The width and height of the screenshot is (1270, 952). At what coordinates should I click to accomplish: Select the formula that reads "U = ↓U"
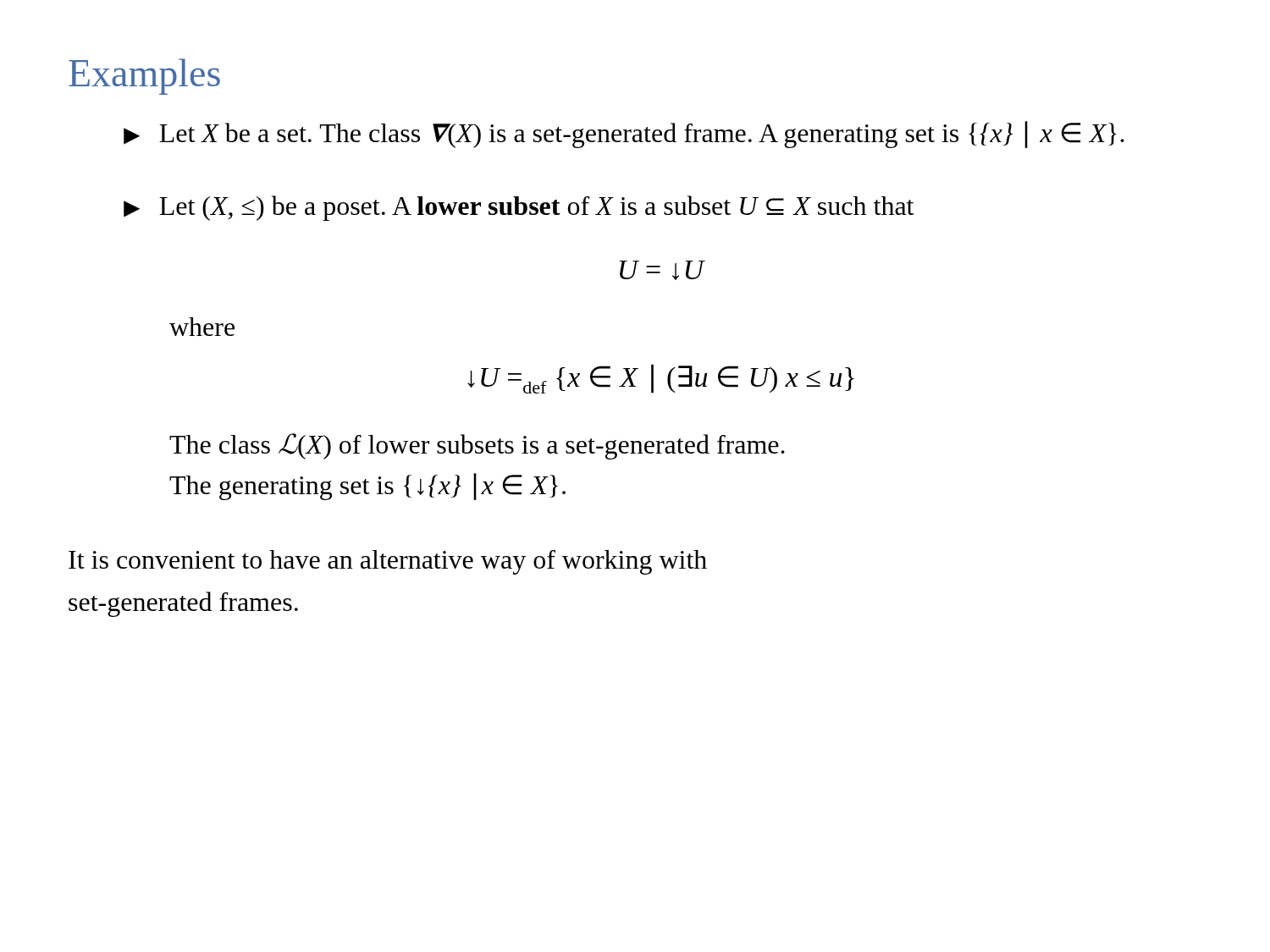(x=660, y=270)
